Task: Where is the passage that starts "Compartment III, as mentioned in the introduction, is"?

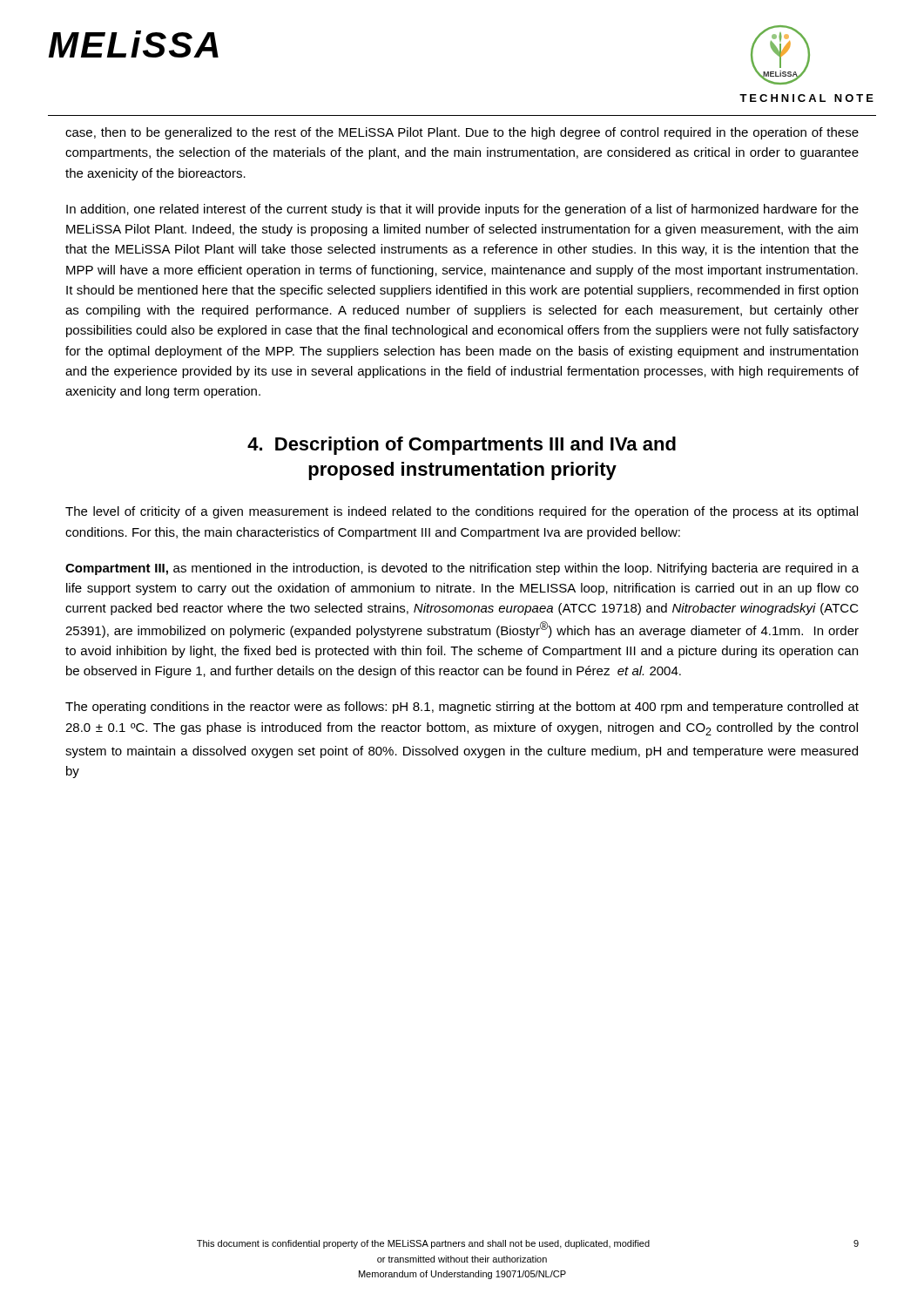Action: point(462,619)
